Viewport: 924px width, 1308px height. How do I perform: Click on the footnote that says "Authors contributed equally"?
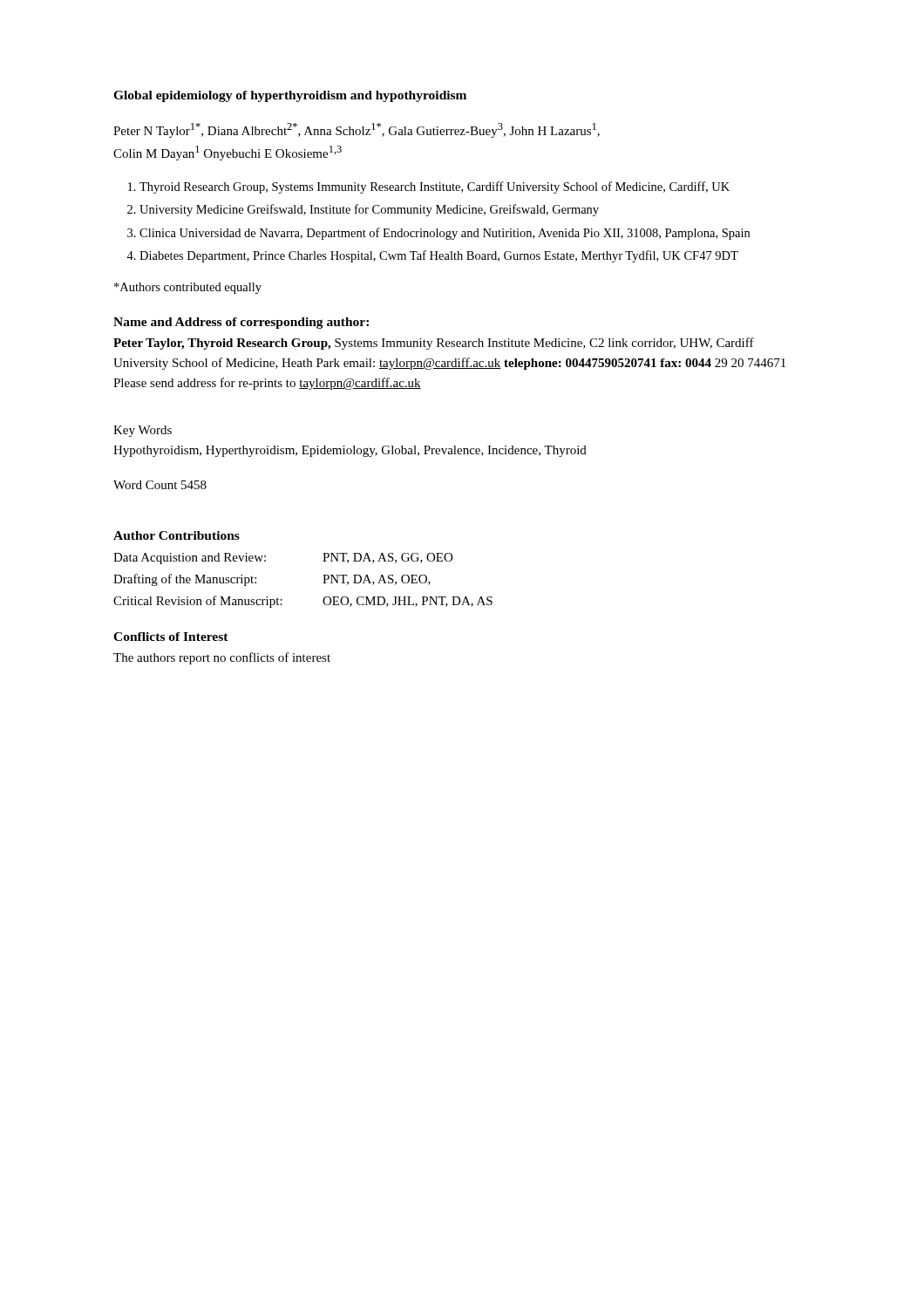pyautogui.click(x=187, y=287)
